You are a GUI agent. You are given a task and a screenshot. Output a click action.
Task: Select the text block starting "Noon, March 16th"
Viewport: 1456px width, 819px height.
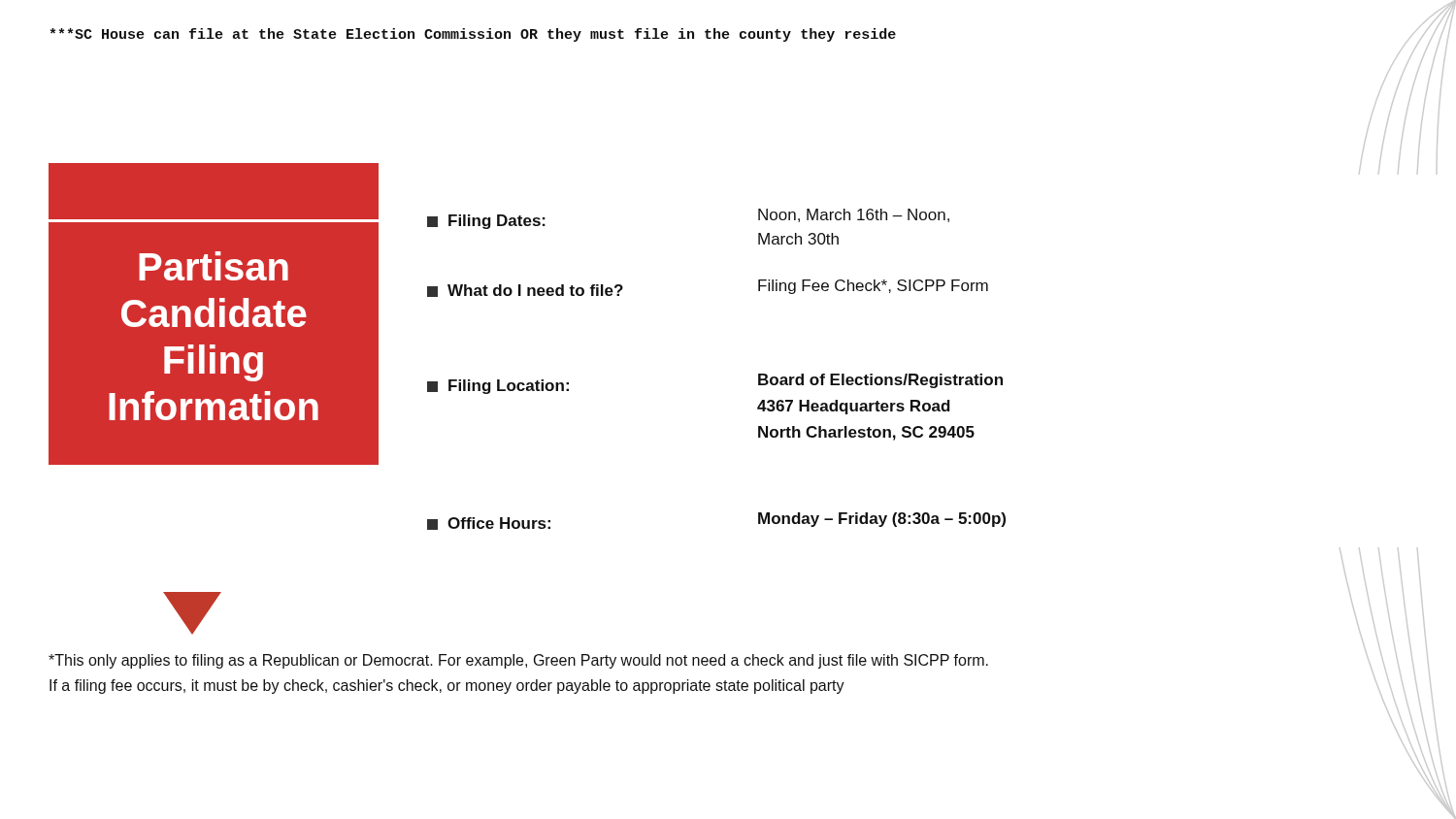854,227
